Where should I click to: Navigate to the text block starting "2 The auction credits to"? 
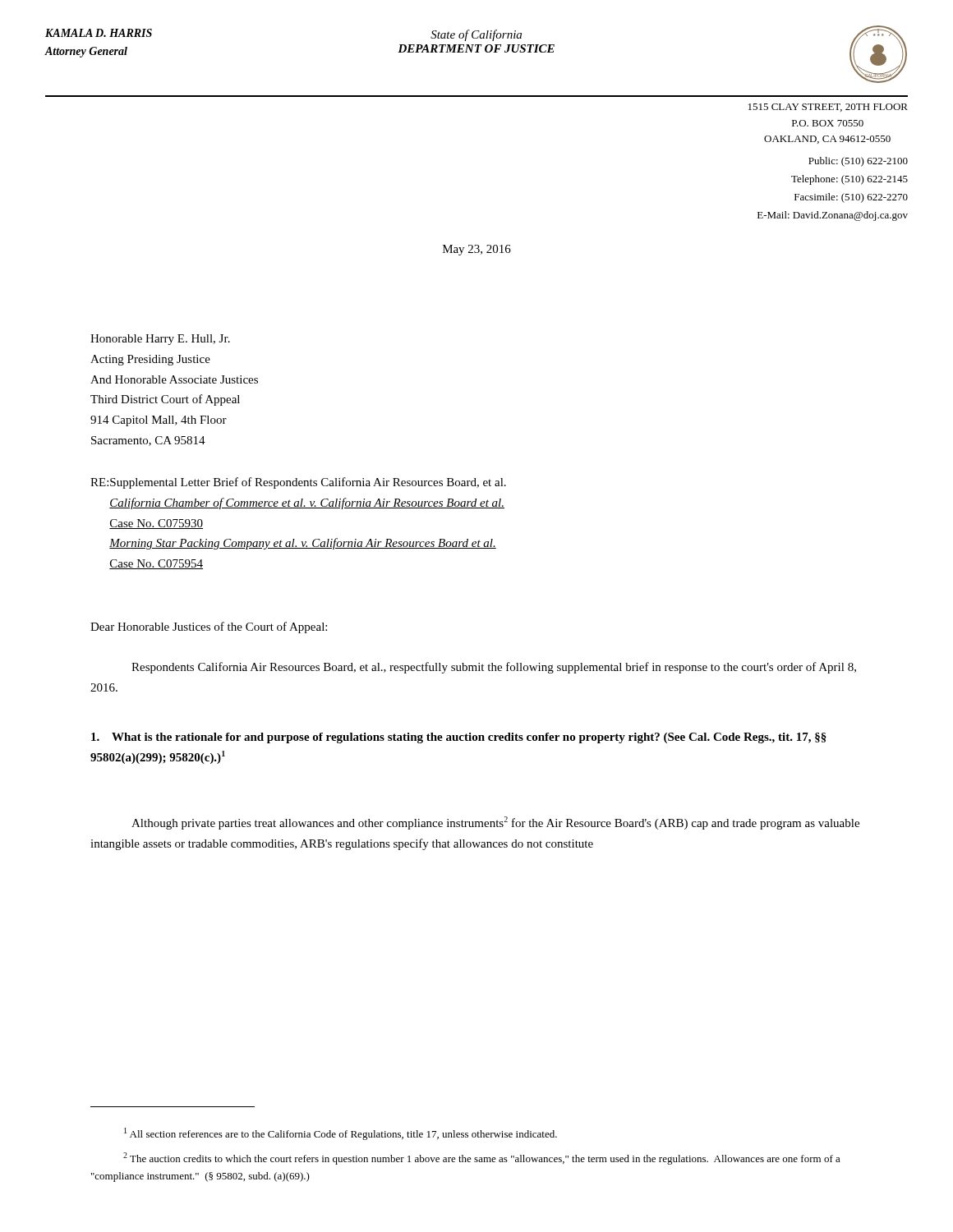point(465,1166)
